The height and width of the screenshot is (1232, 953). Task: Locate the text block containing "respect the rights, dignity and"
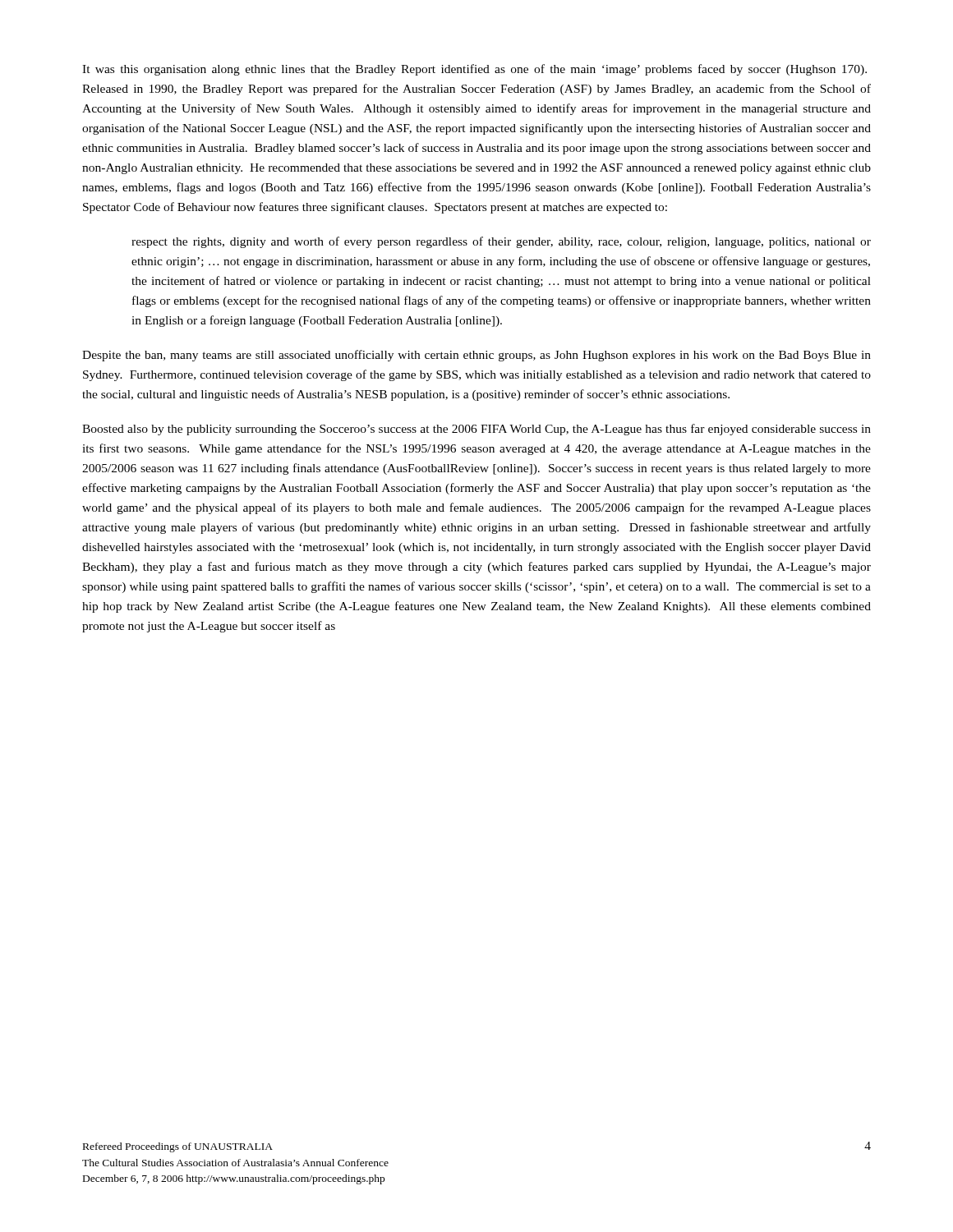click(x=501, y=281)
